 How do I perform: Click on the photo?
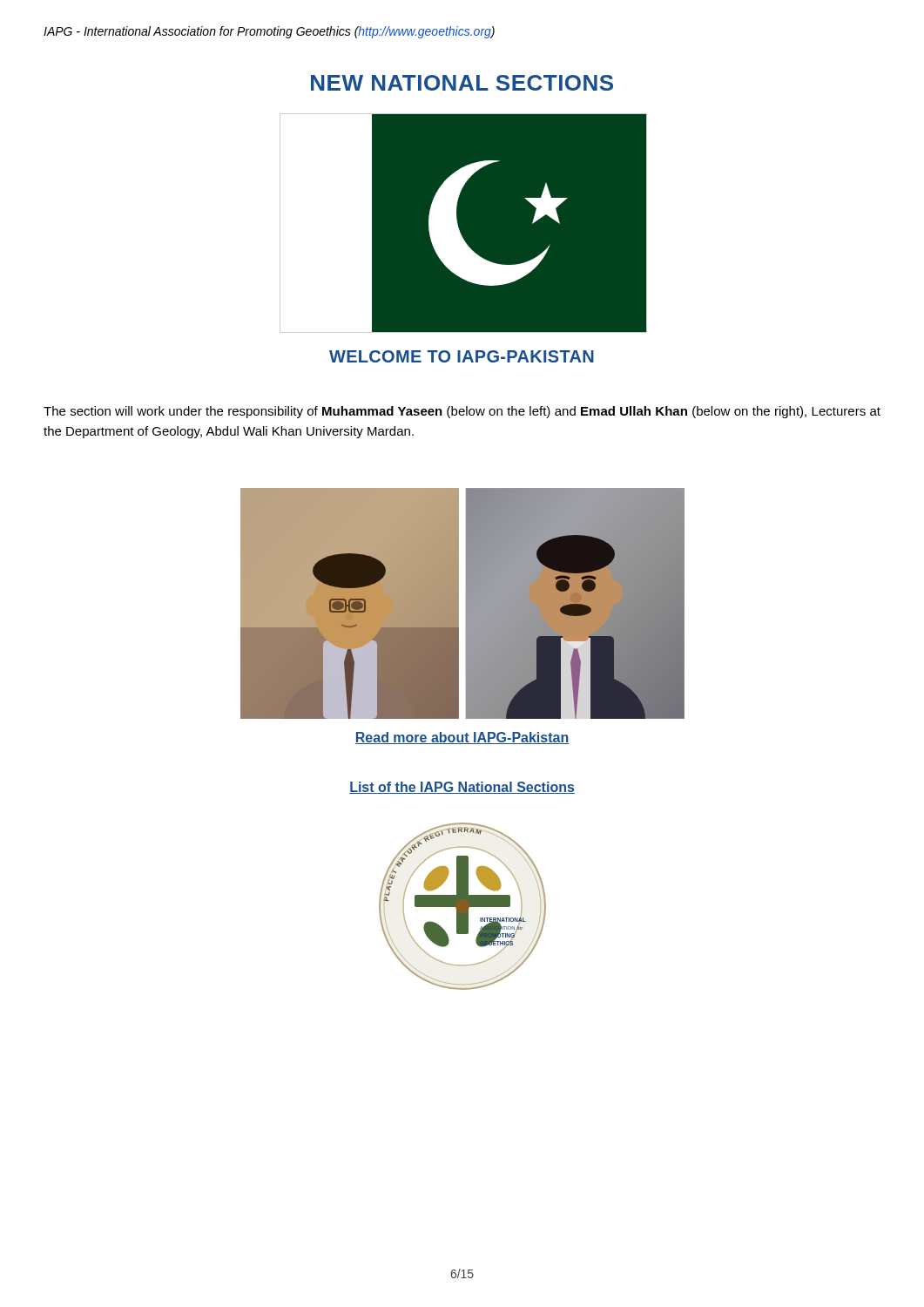(462, 603)
